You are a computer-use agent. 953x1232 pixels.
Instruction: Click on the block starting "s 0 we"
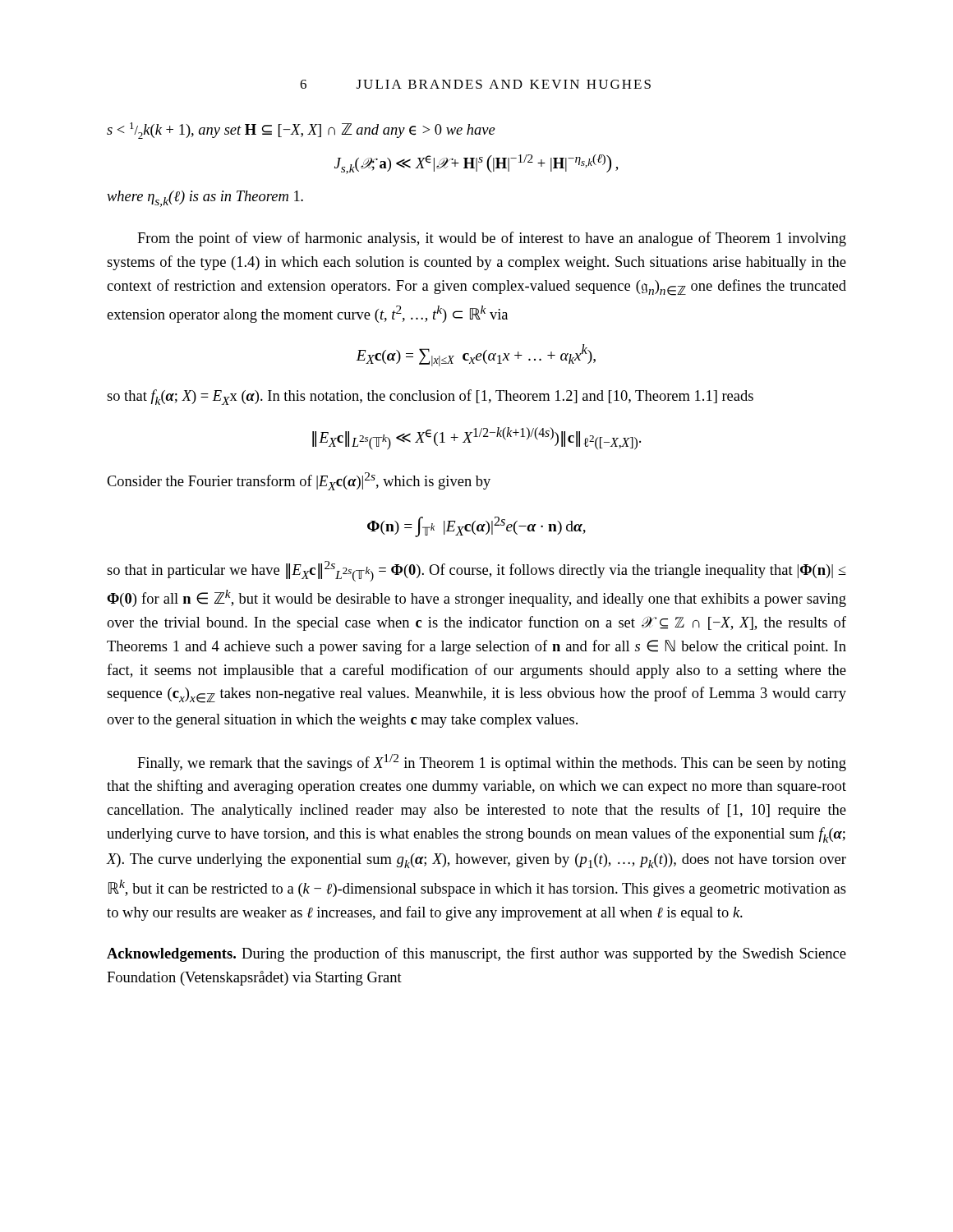click(476, 165)
